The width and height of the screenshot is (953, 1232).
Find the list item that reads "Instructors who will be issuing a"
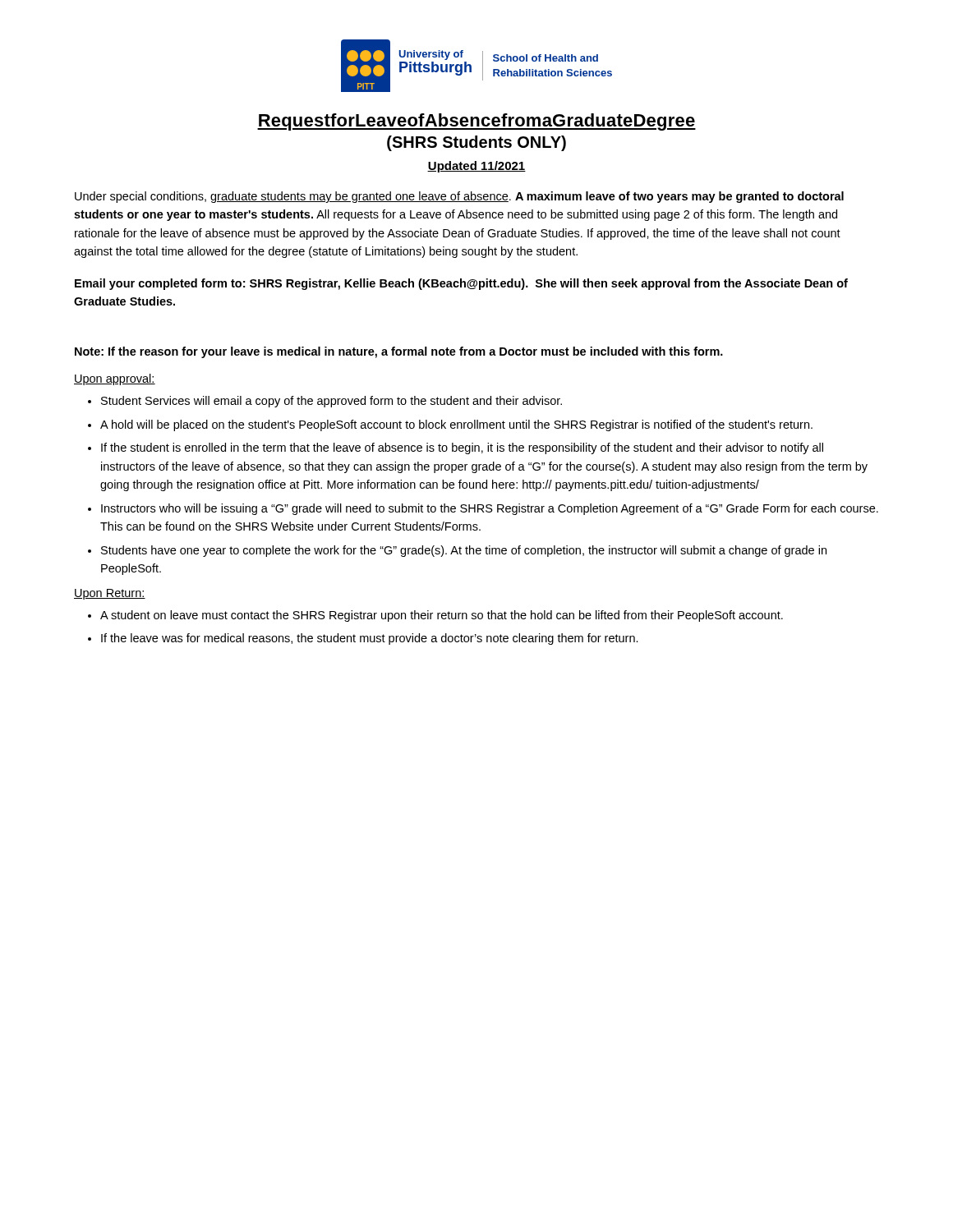[x=490, y=517]
